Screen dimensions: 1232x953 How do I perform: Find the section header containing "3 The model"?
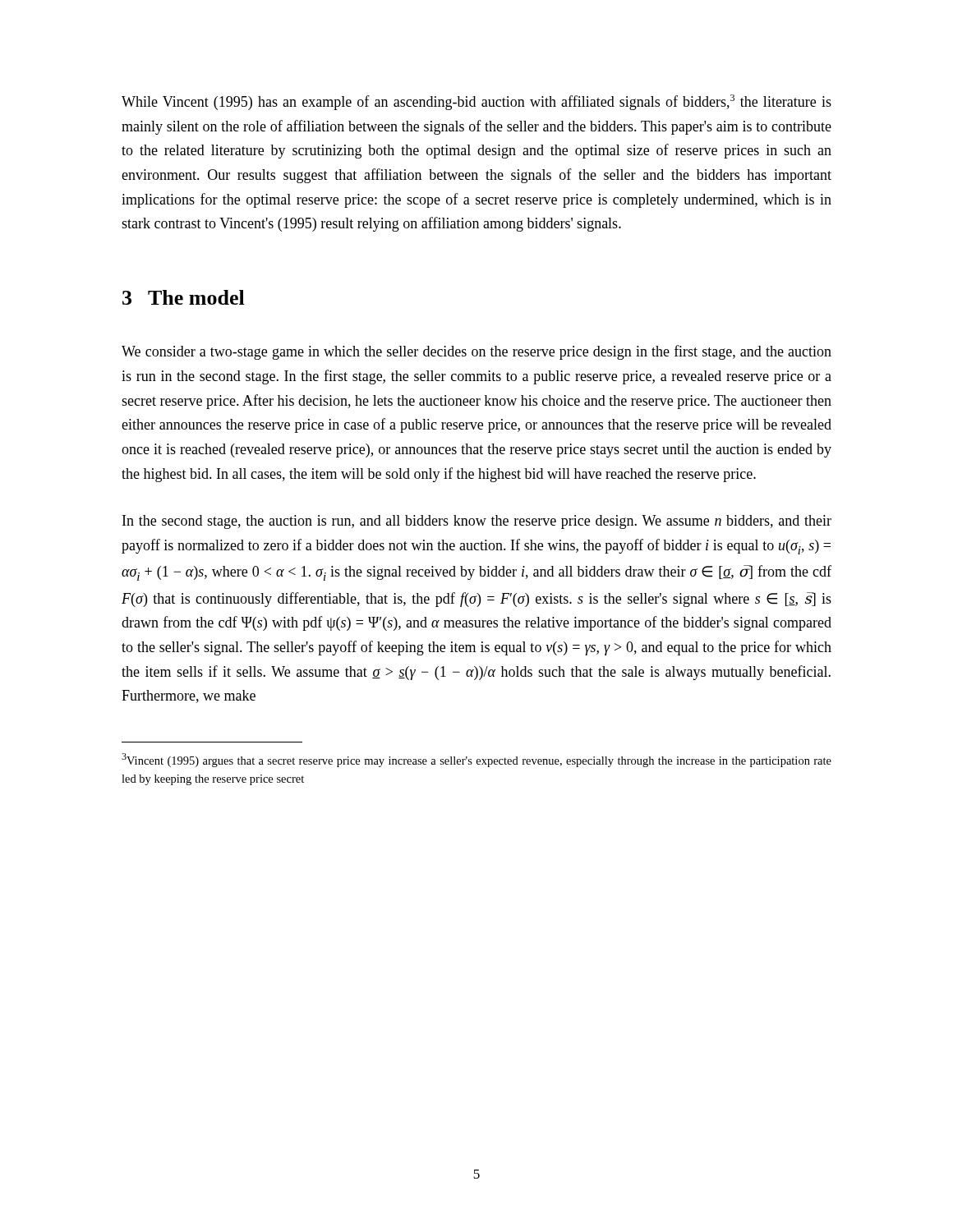pos(183,298)
